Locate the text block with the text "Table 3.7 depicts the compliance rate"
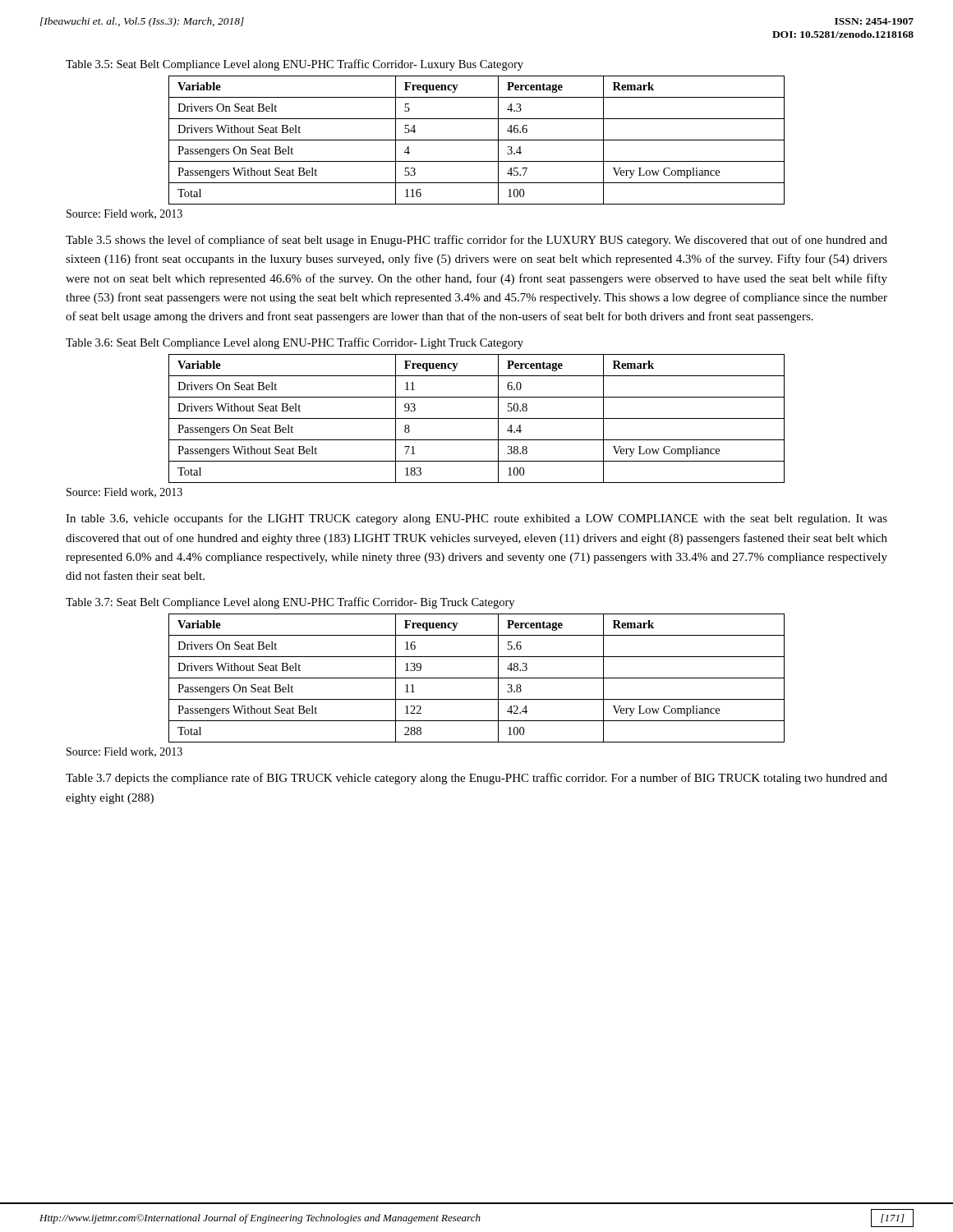The width and height of the screenshot is (953, 1232). pyautogui.click(x=476, y=788)
